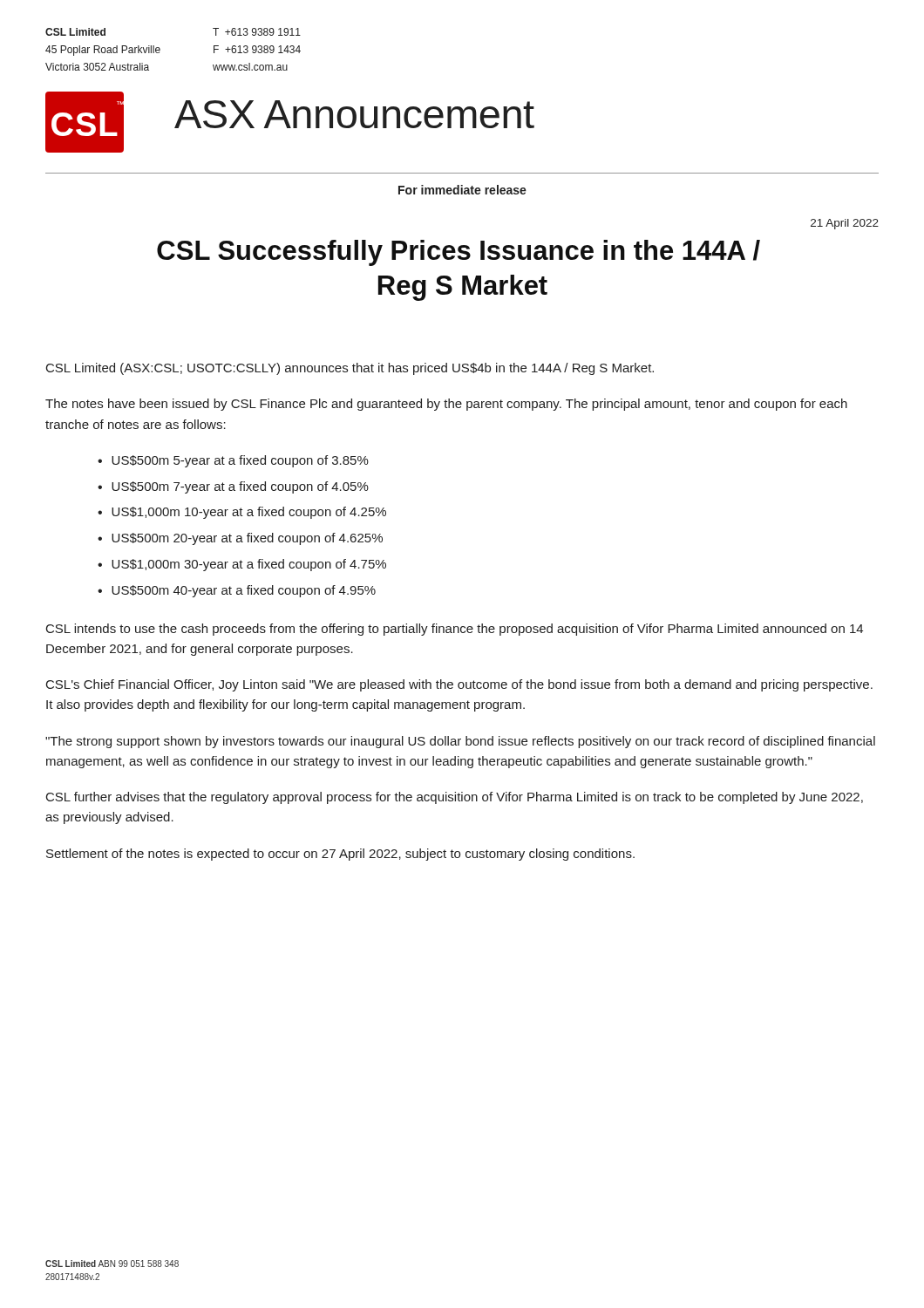
Task: Point to the text block starting "ASX Announcement"
Action: [354, 114]
